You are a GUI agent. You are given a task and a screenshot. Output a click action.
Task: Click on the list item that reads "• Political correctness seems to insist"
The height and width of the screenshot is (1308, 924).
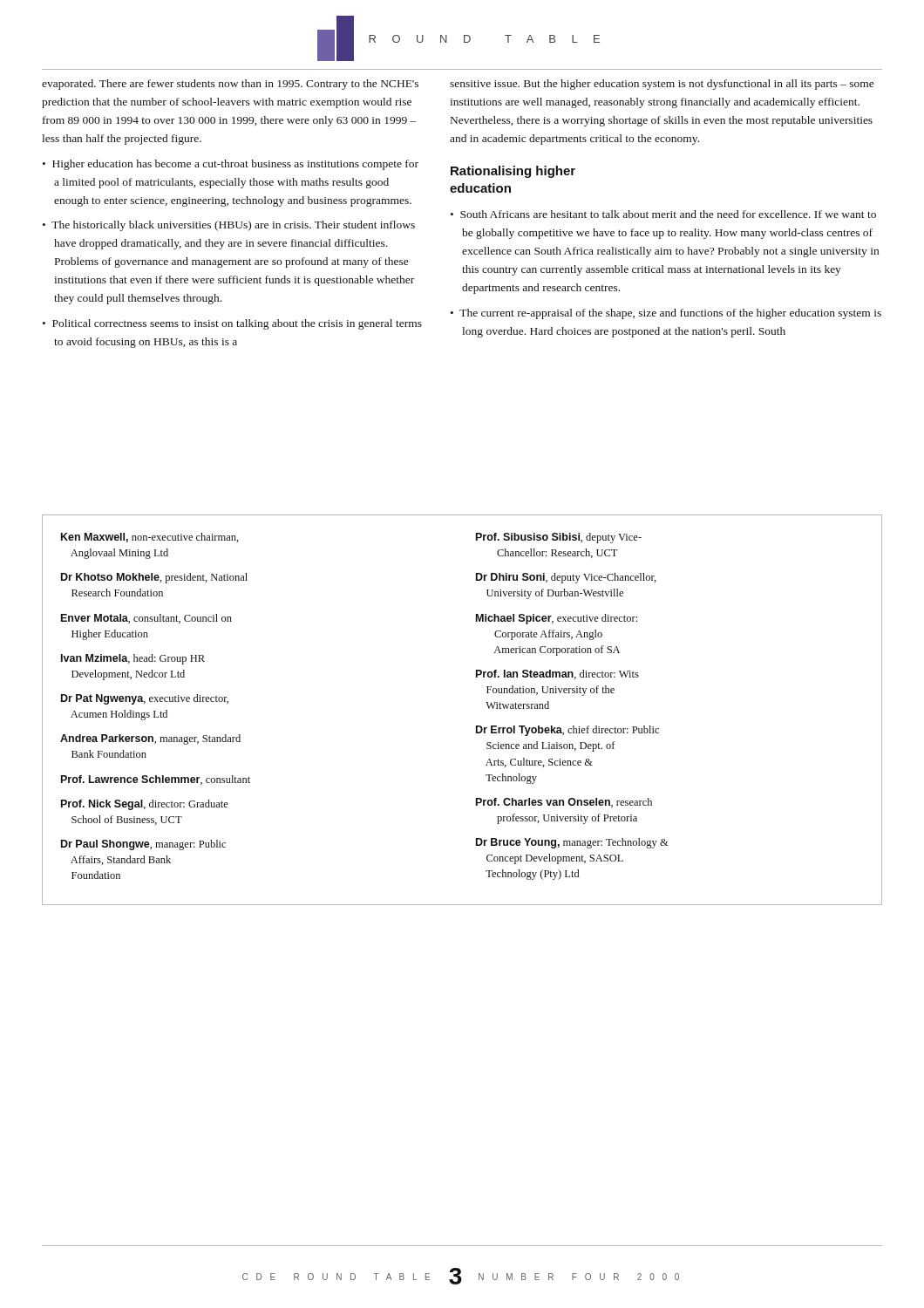(232, 332)
